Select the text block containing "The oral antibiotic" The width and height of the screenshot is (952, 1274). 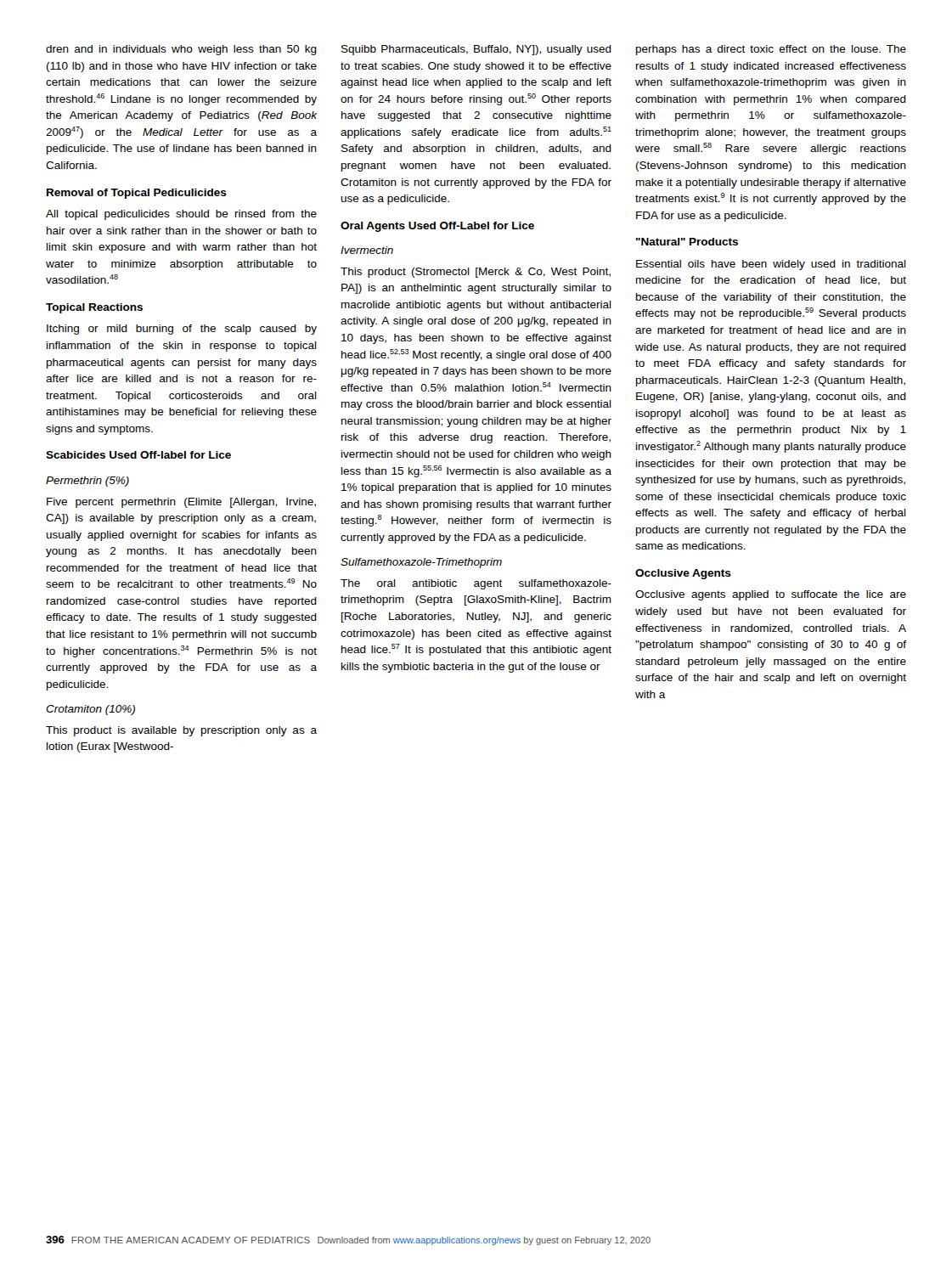(x=476, y=625)
